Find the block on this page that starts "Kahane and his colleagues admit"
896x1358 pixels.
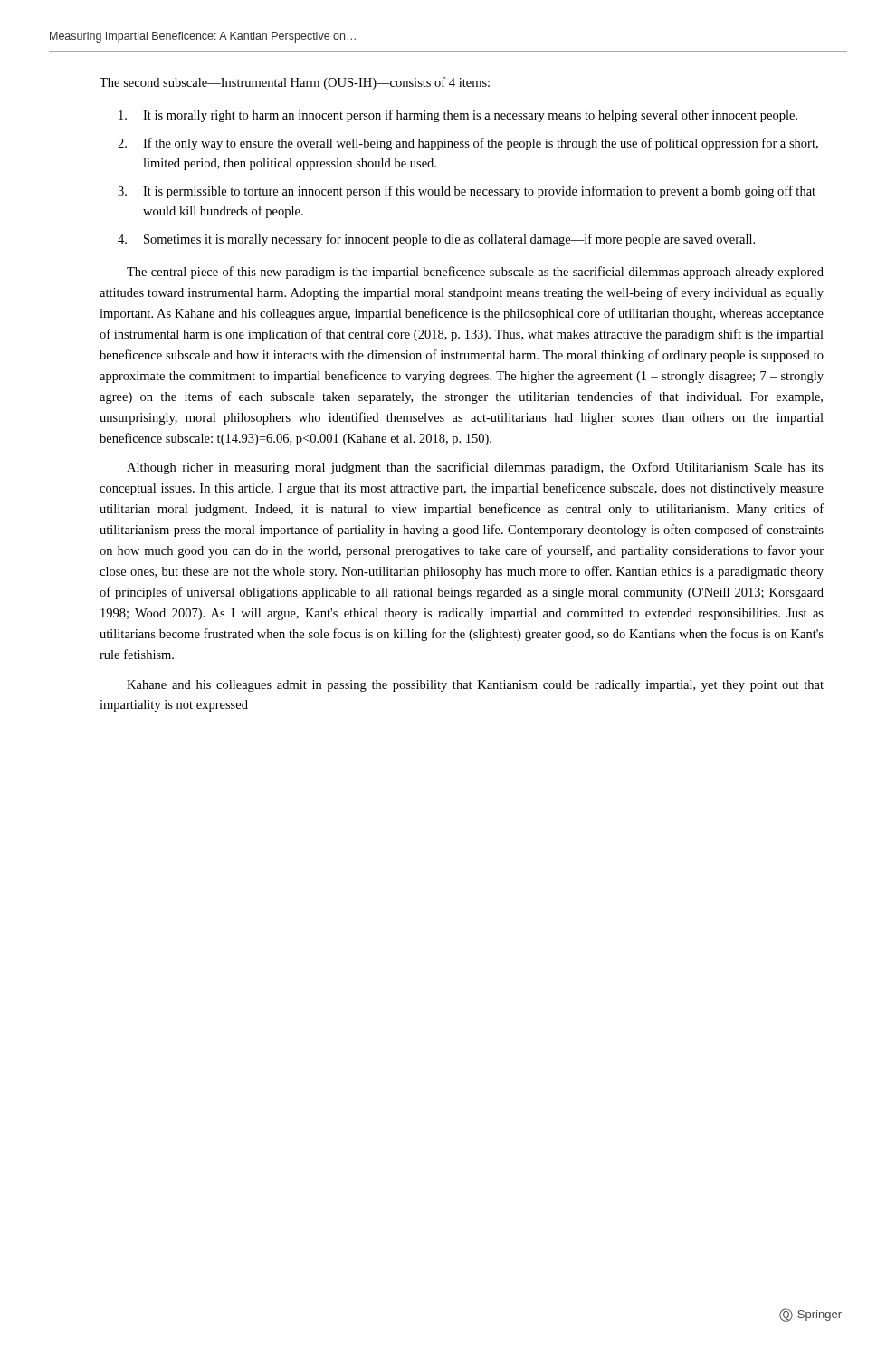pos(462,694)
